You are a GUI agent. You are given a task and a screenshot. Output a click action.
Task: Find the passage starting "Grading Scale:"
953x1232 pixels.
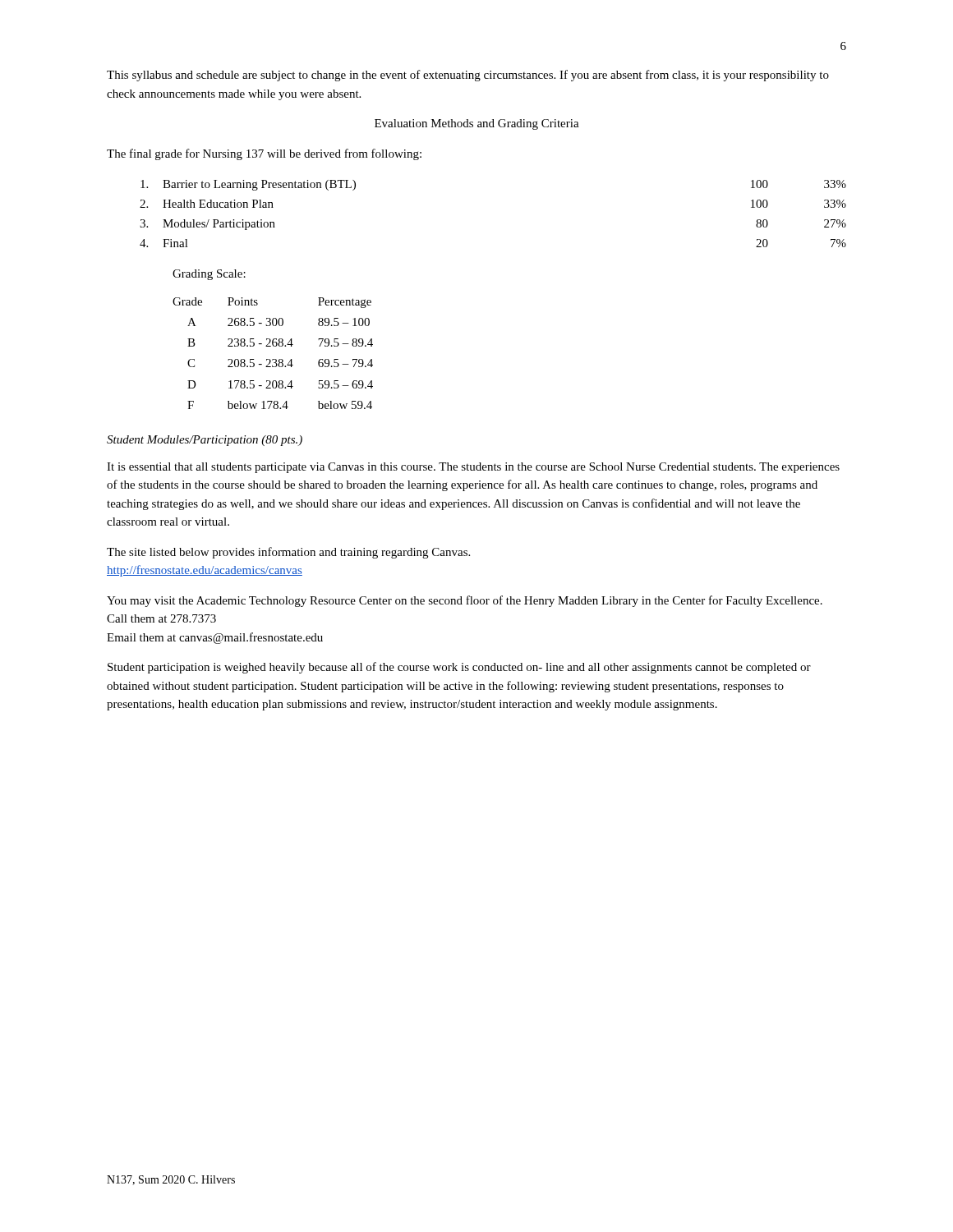pos(209,274)
